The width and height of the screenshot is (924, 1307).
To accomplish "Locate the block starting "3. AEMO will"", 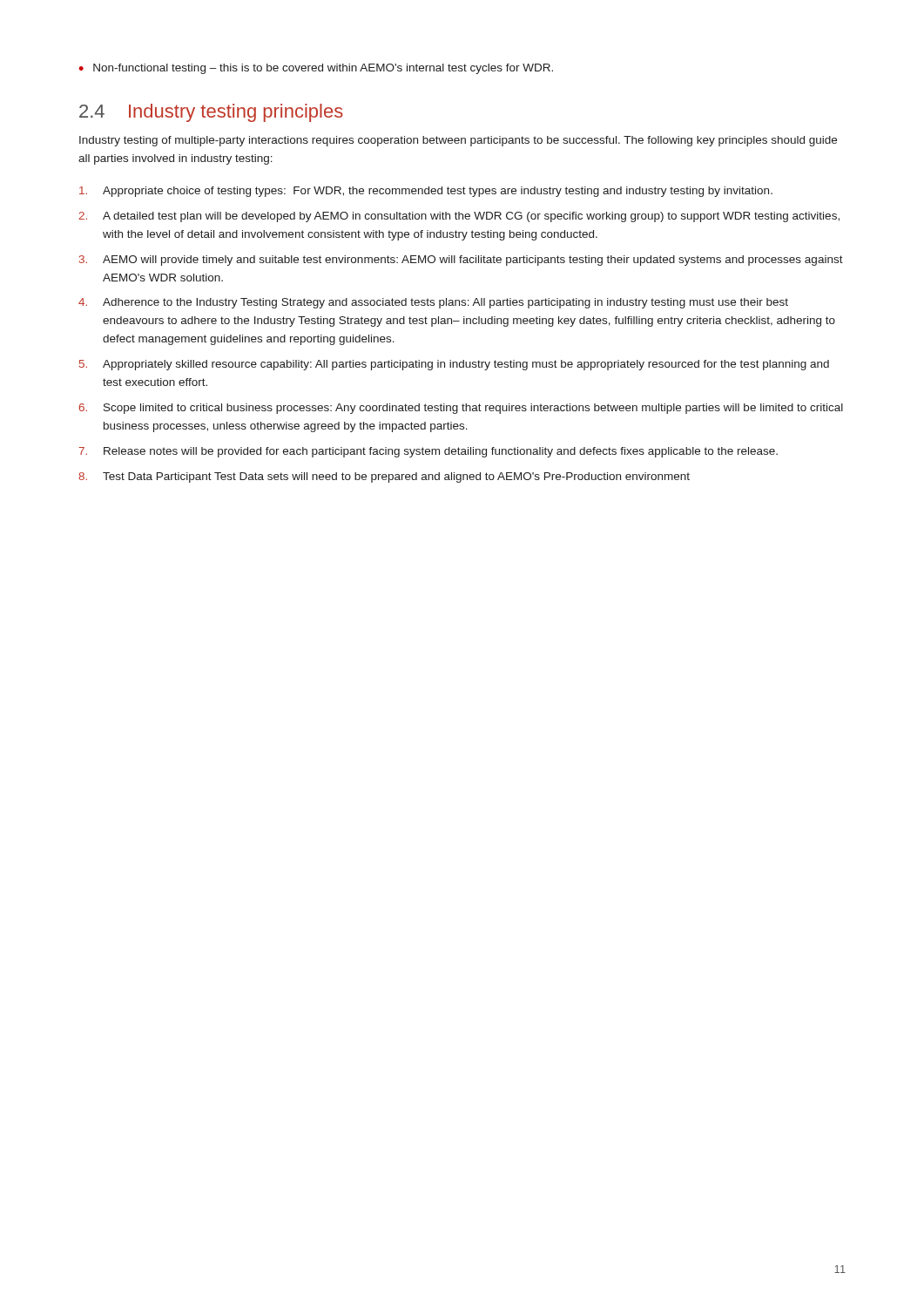I will tap(462, 269).
